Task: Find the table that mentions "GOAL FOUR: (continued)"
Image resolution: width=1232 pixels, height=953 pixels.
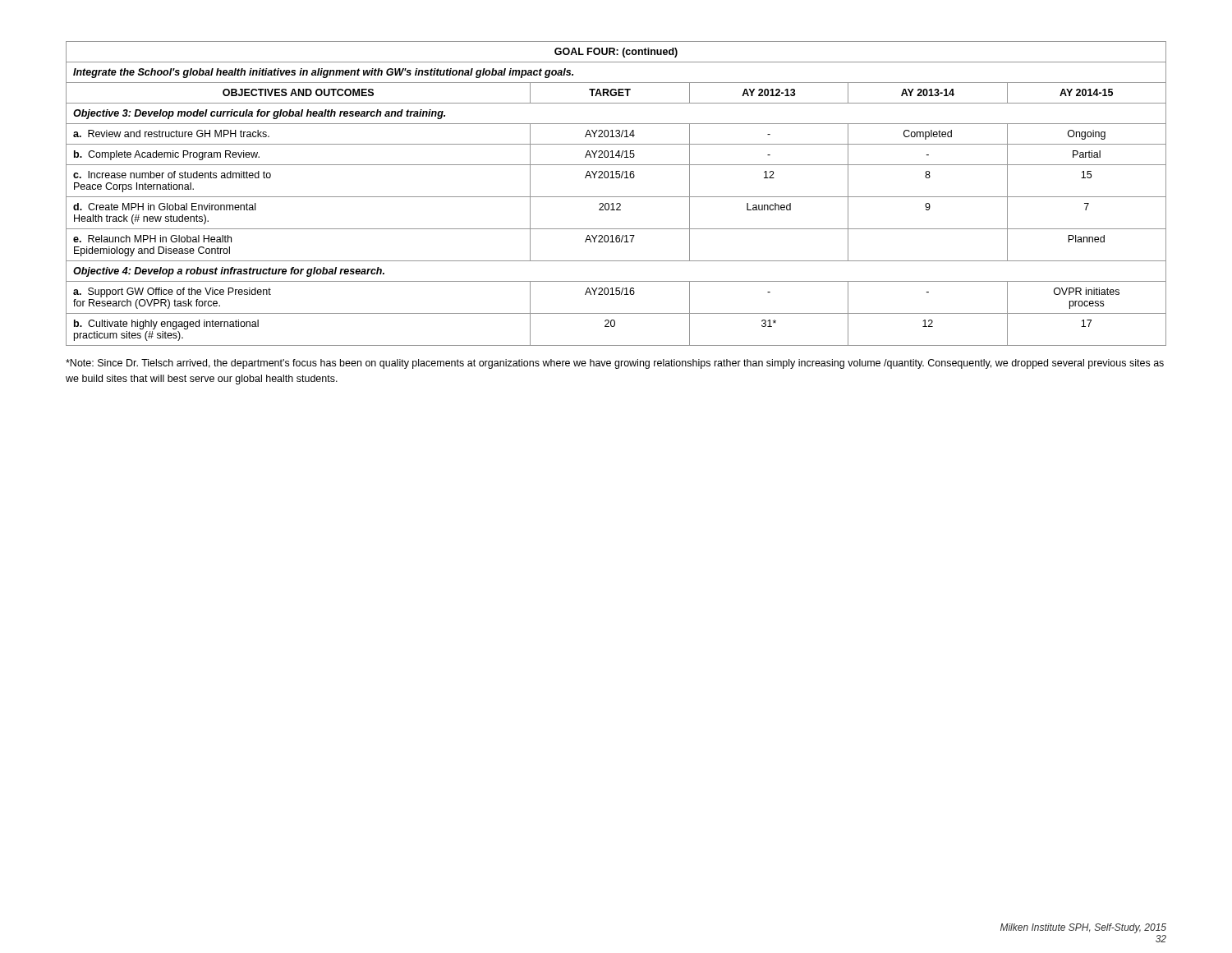Action: pyautogui.click(x=616, y=193)
